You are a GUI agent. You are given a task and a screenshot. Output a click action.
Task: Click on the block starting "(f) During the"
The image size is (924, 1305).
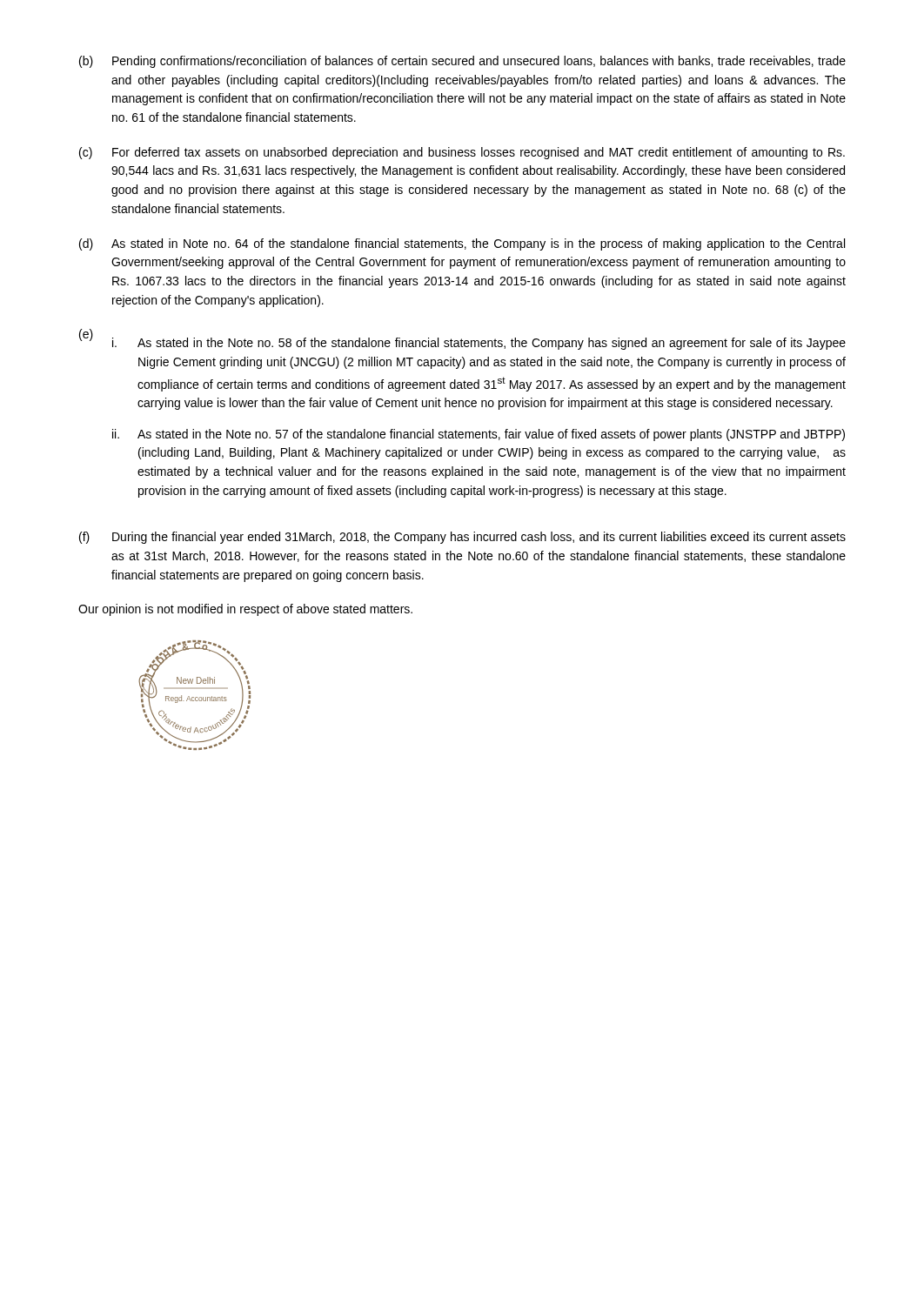tap(462, 557)
